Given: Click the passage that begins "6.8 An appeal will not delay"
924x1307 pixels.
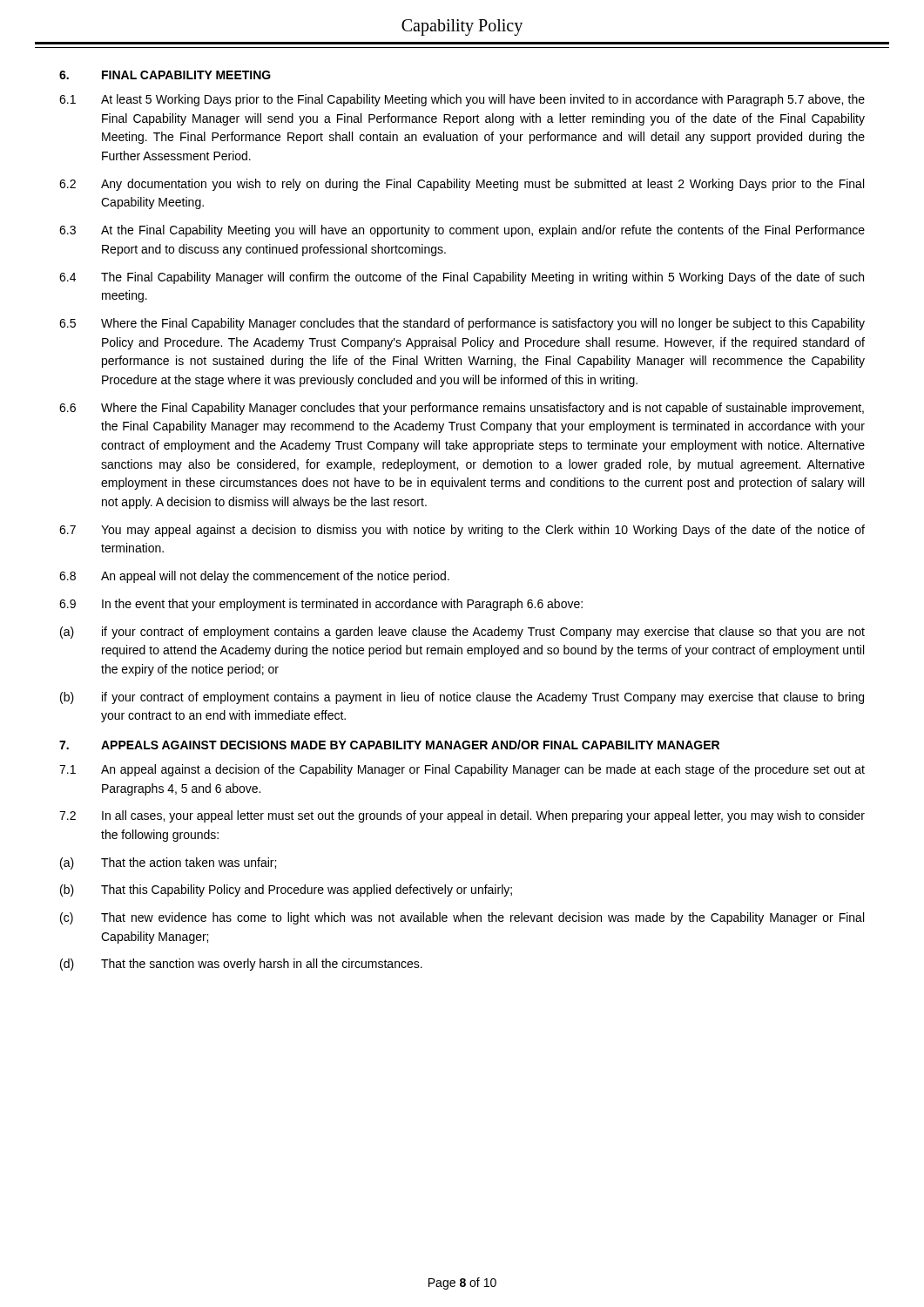Looking at the screenshot, I should (x=254, y=577).
